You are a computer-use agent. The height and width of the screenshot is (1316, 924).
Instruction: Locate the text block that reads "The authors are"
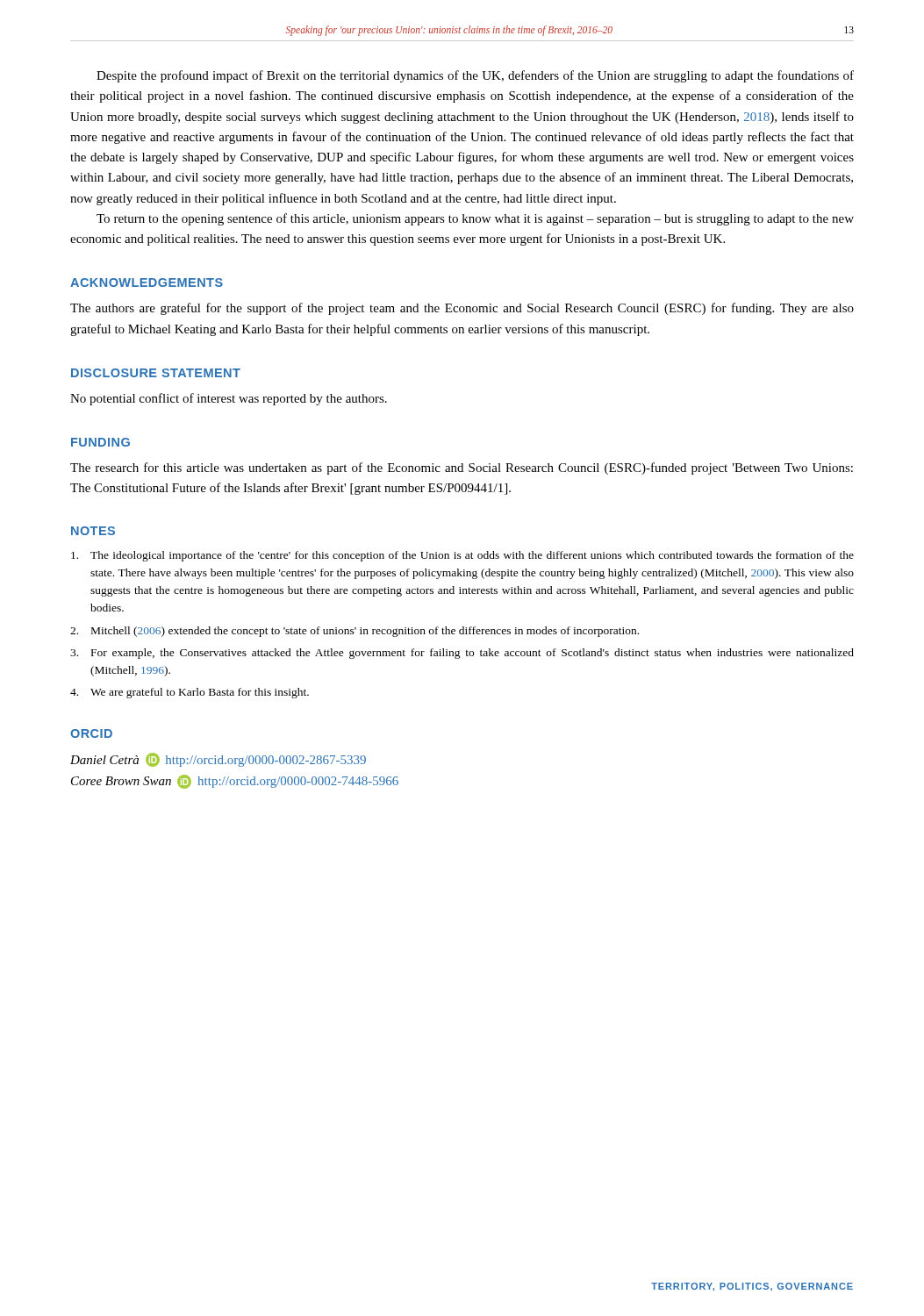[x=462, y=318]
